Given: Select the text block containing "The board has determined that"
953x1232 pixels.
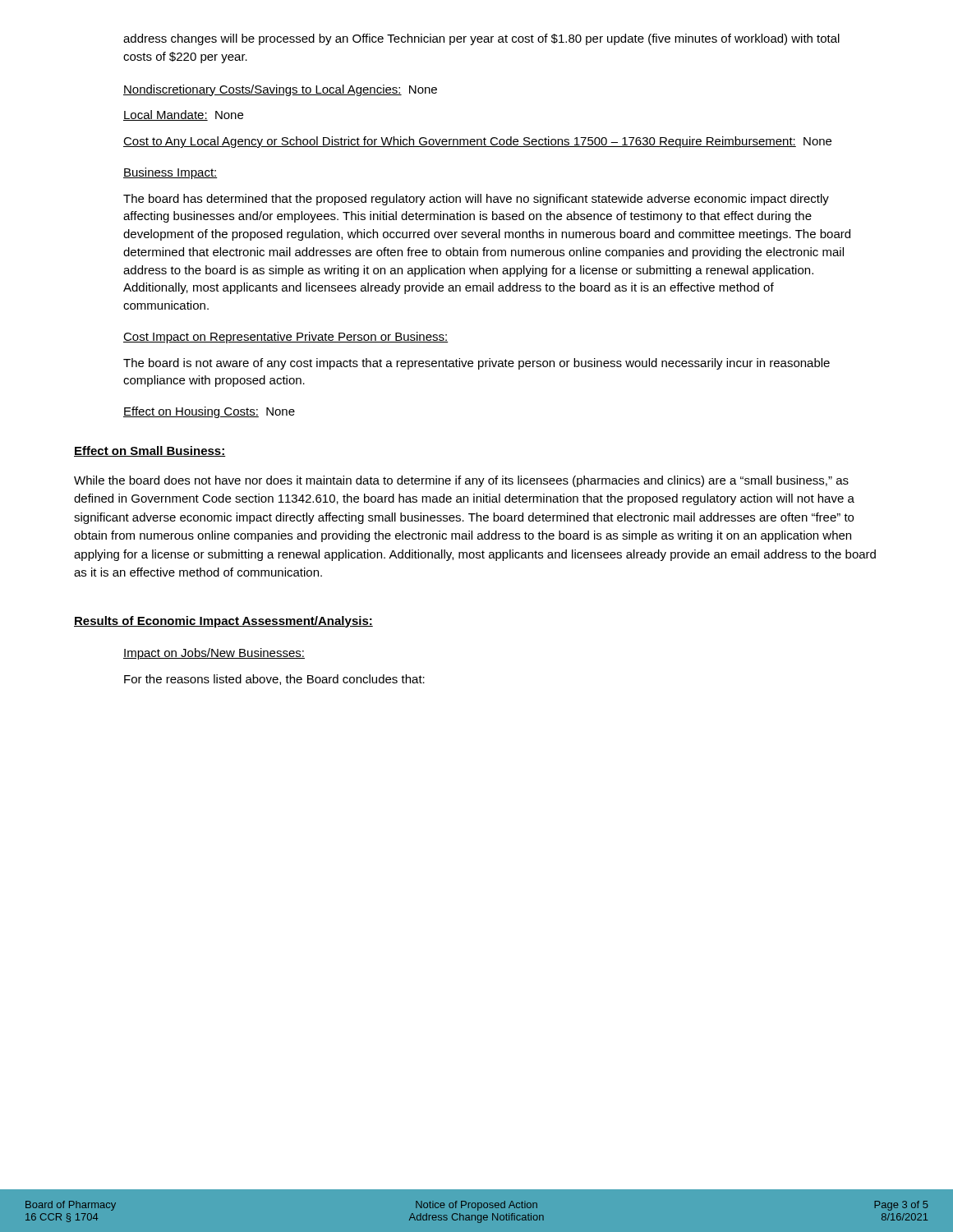Looking at the screenshot, I should click(x=487, y=252).
